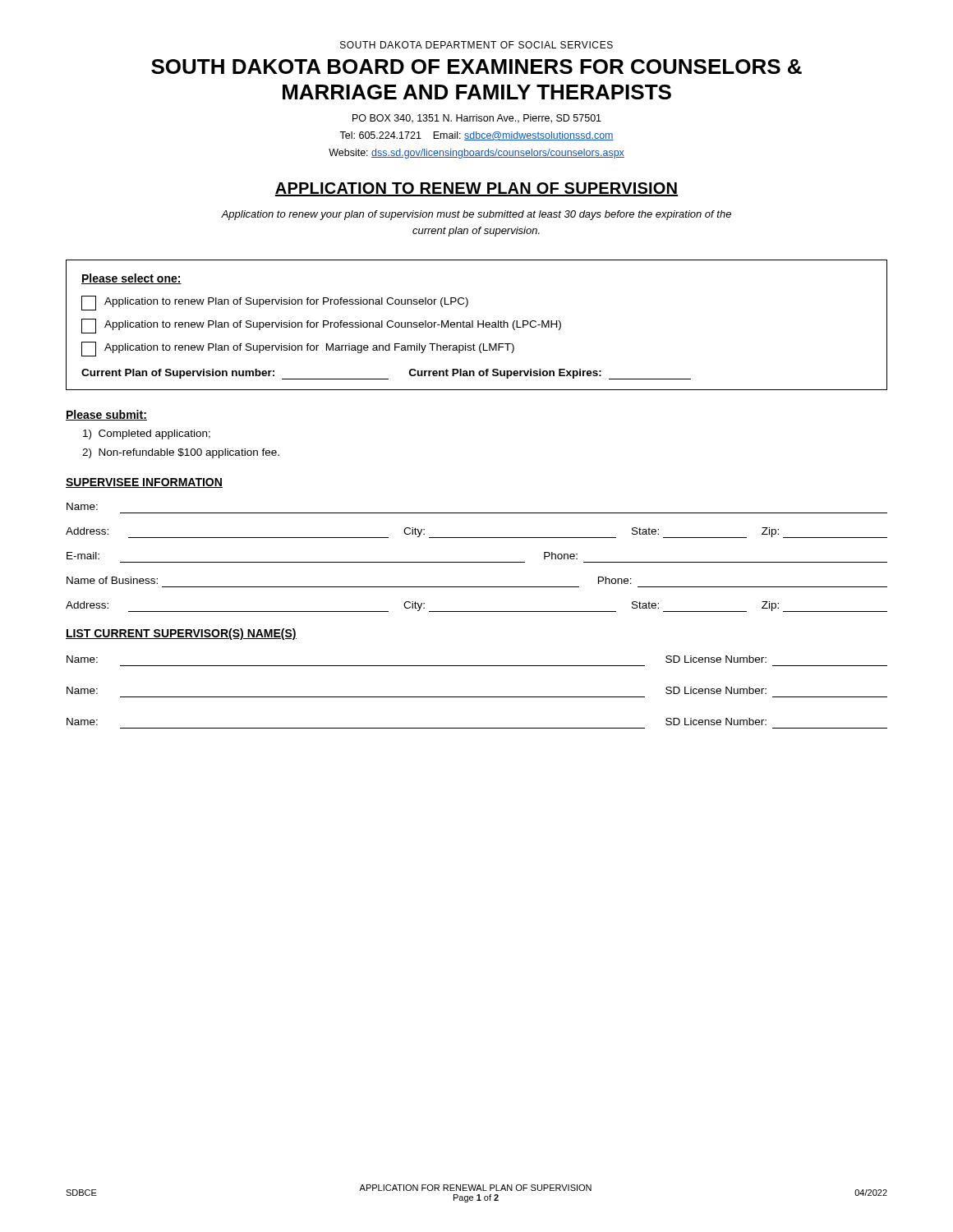Locate the list item that says "2) Non-refundable $100 application fee."
This screenshot has width=953, height=1232.
point(181,452)
